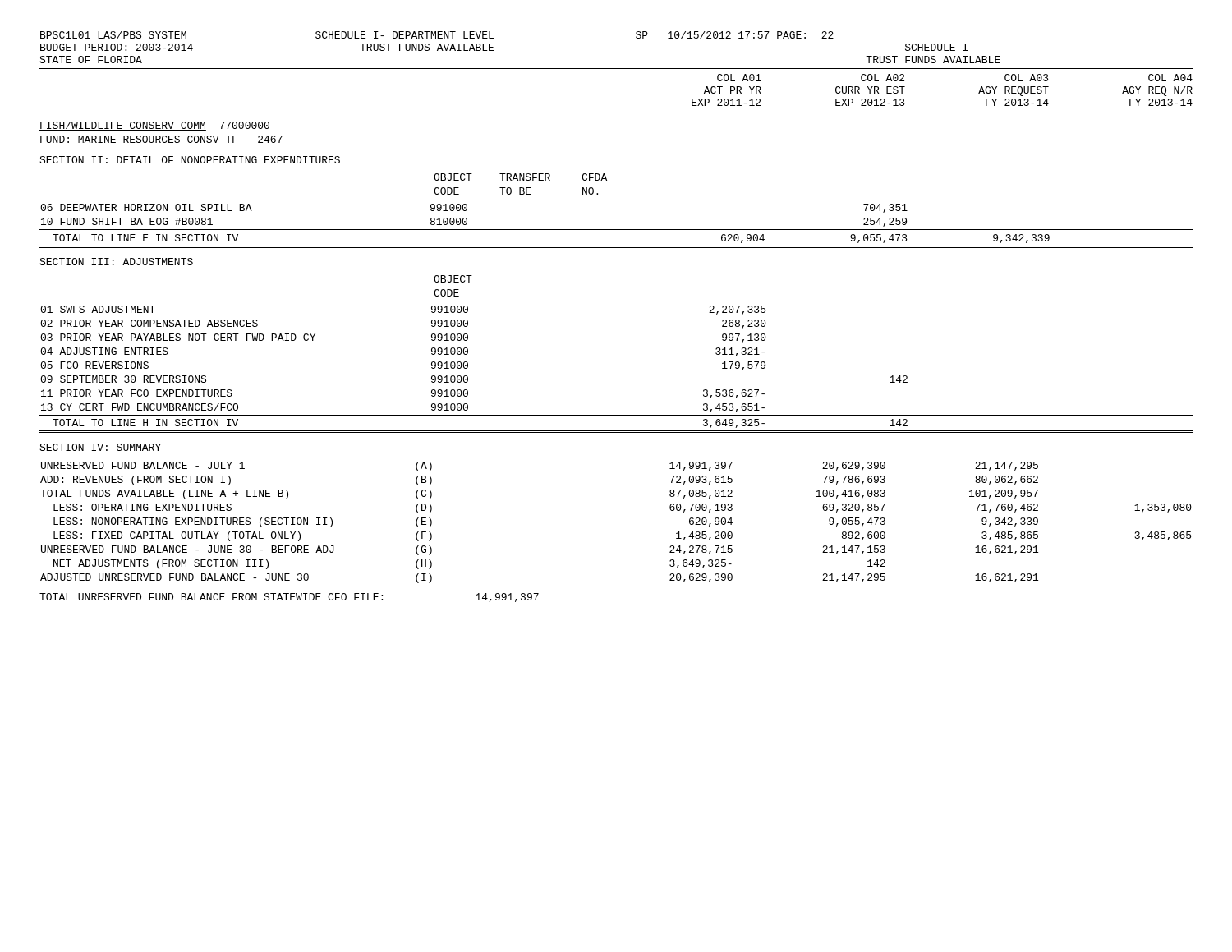
Task: Find the table that mentions "01 SWFS ADJUSTMENT"
Action: (x=616, y=368)
